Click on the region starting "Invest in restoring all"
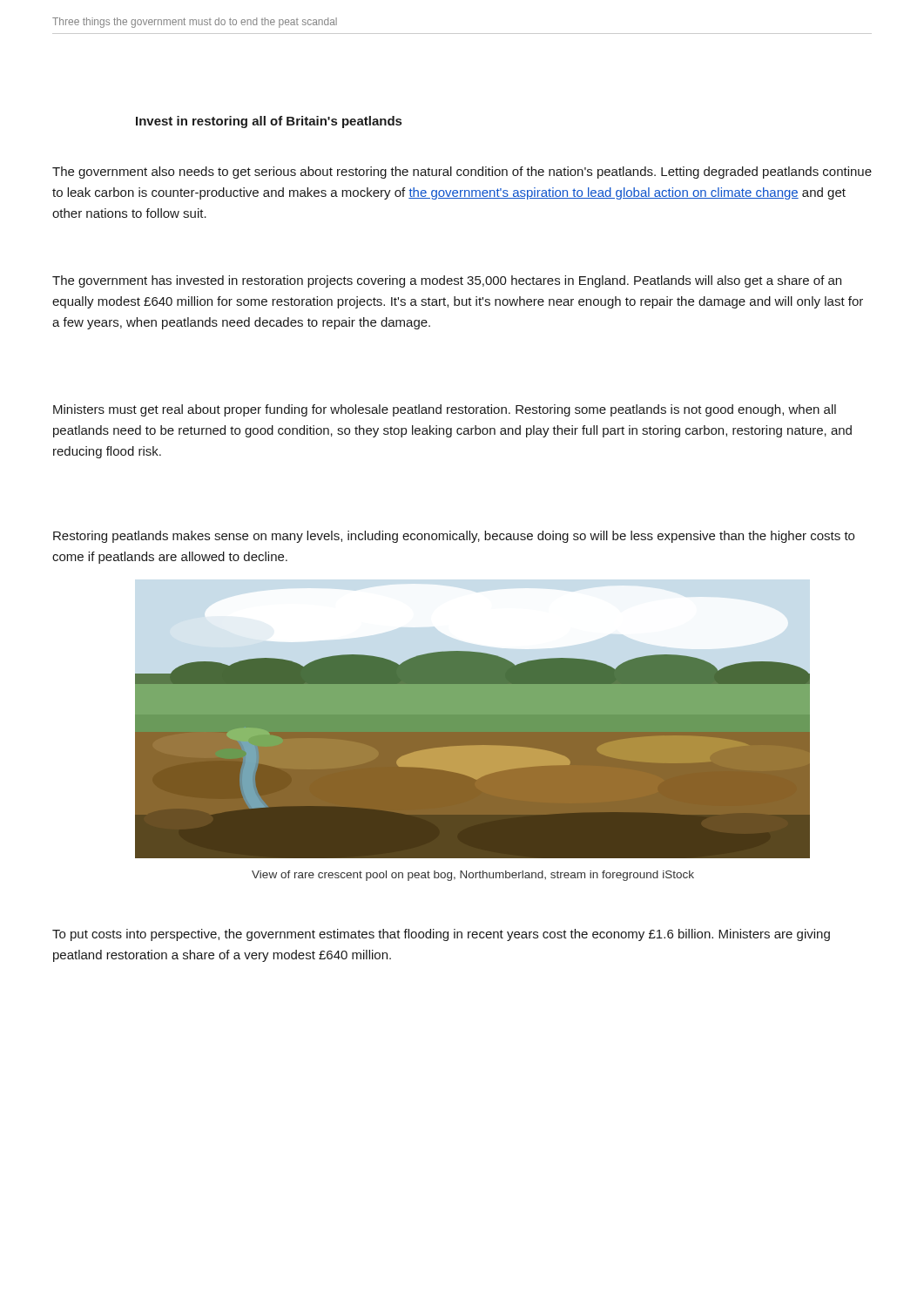Viewport: 924px width, 1307px height. point(269,121)
